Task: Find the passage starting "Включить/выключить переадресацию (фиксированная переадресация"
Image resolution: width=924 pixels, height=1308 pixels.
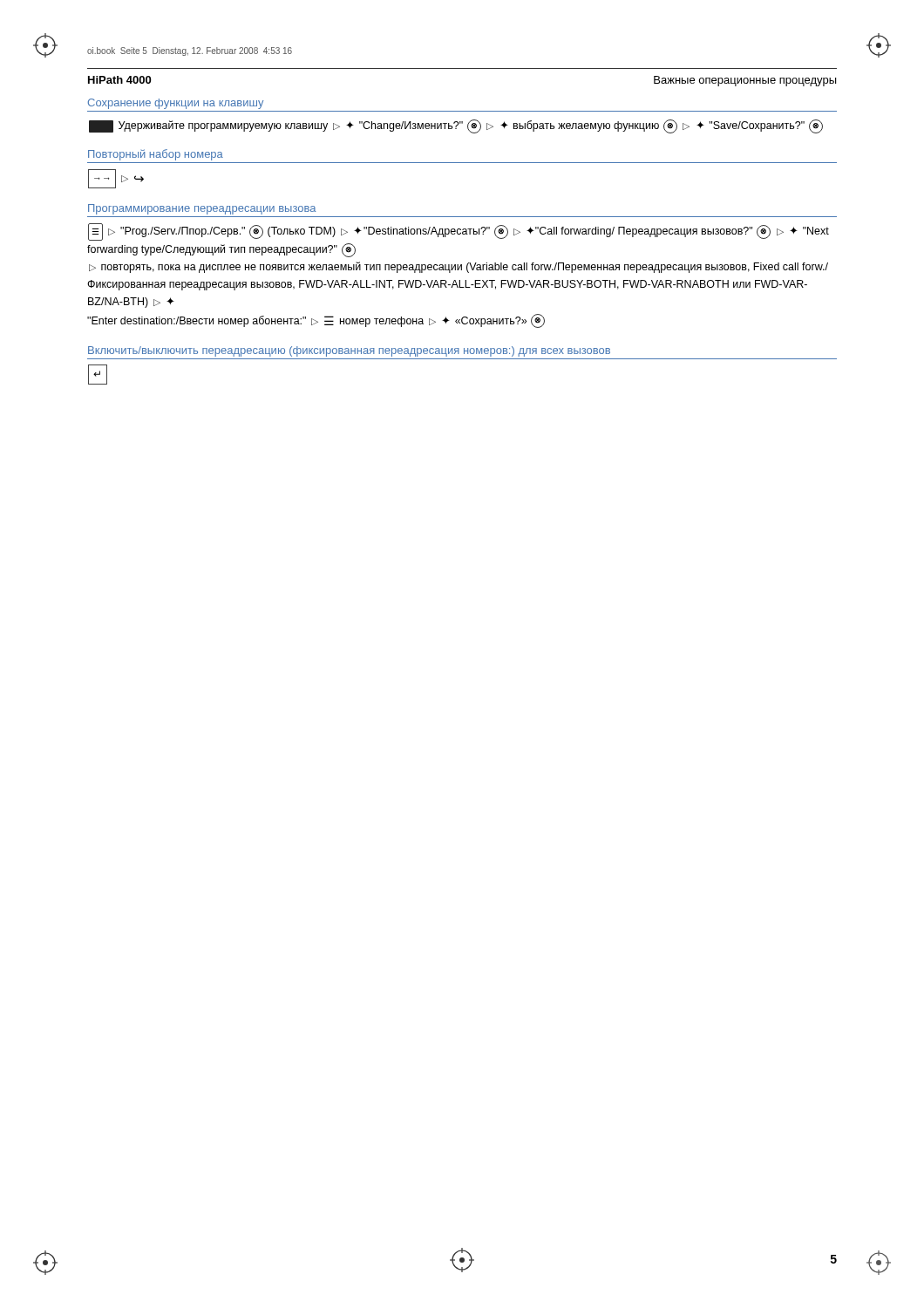Action: point(349,350)
